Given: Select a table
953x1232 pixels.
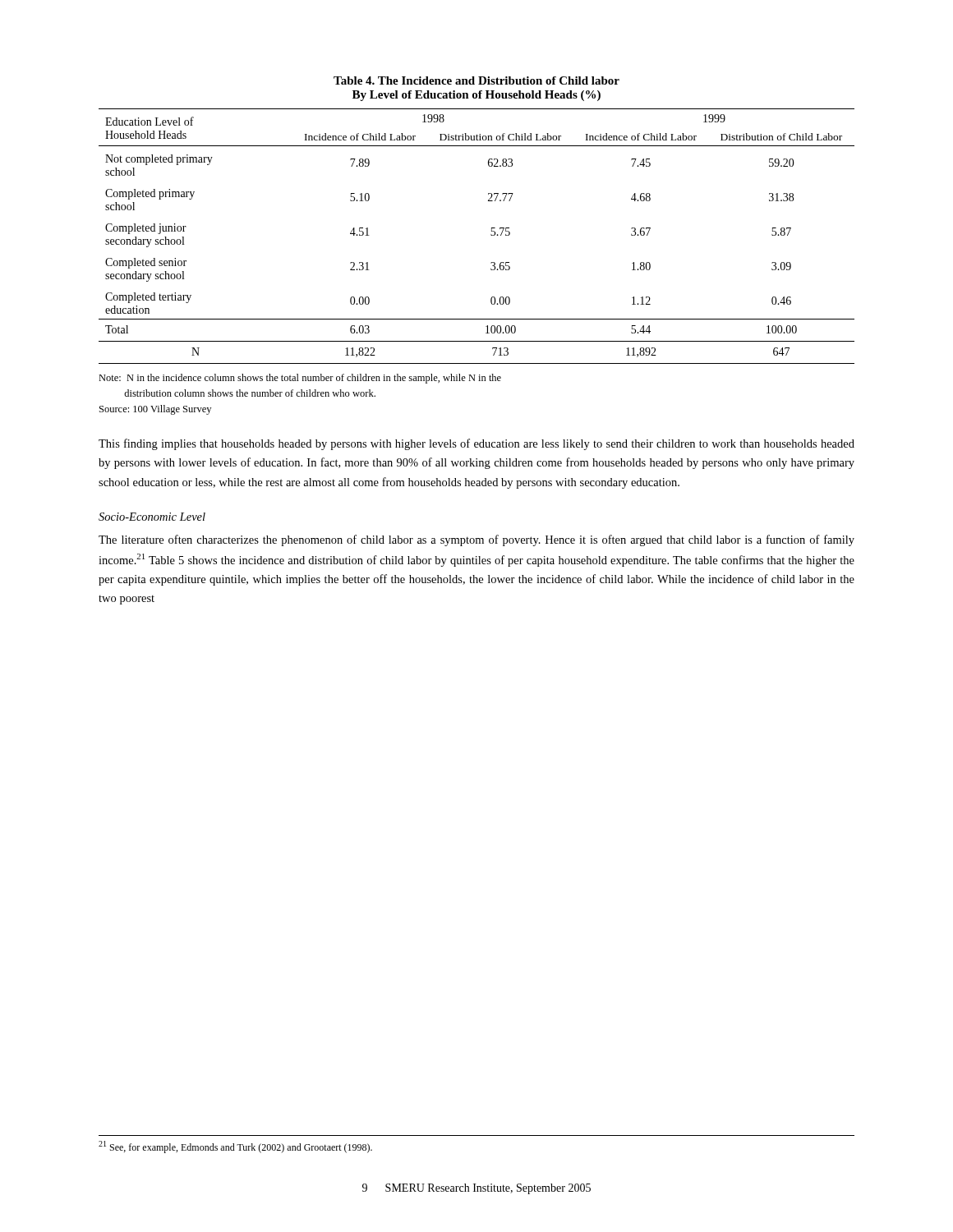Looking at the screenshot, I should click(476, 236).
